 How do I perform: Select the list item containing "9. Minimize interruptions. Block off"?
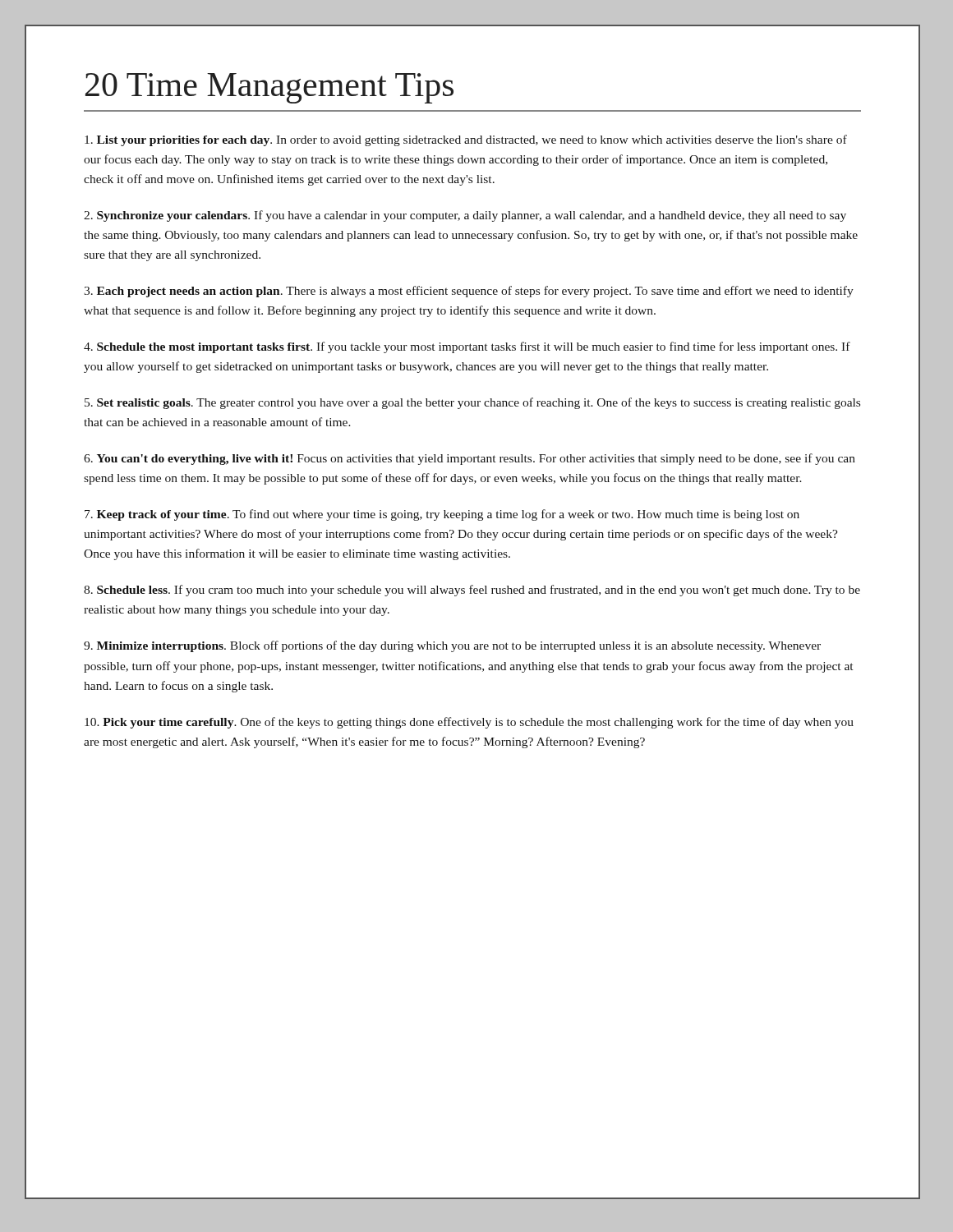click(472, 666)
